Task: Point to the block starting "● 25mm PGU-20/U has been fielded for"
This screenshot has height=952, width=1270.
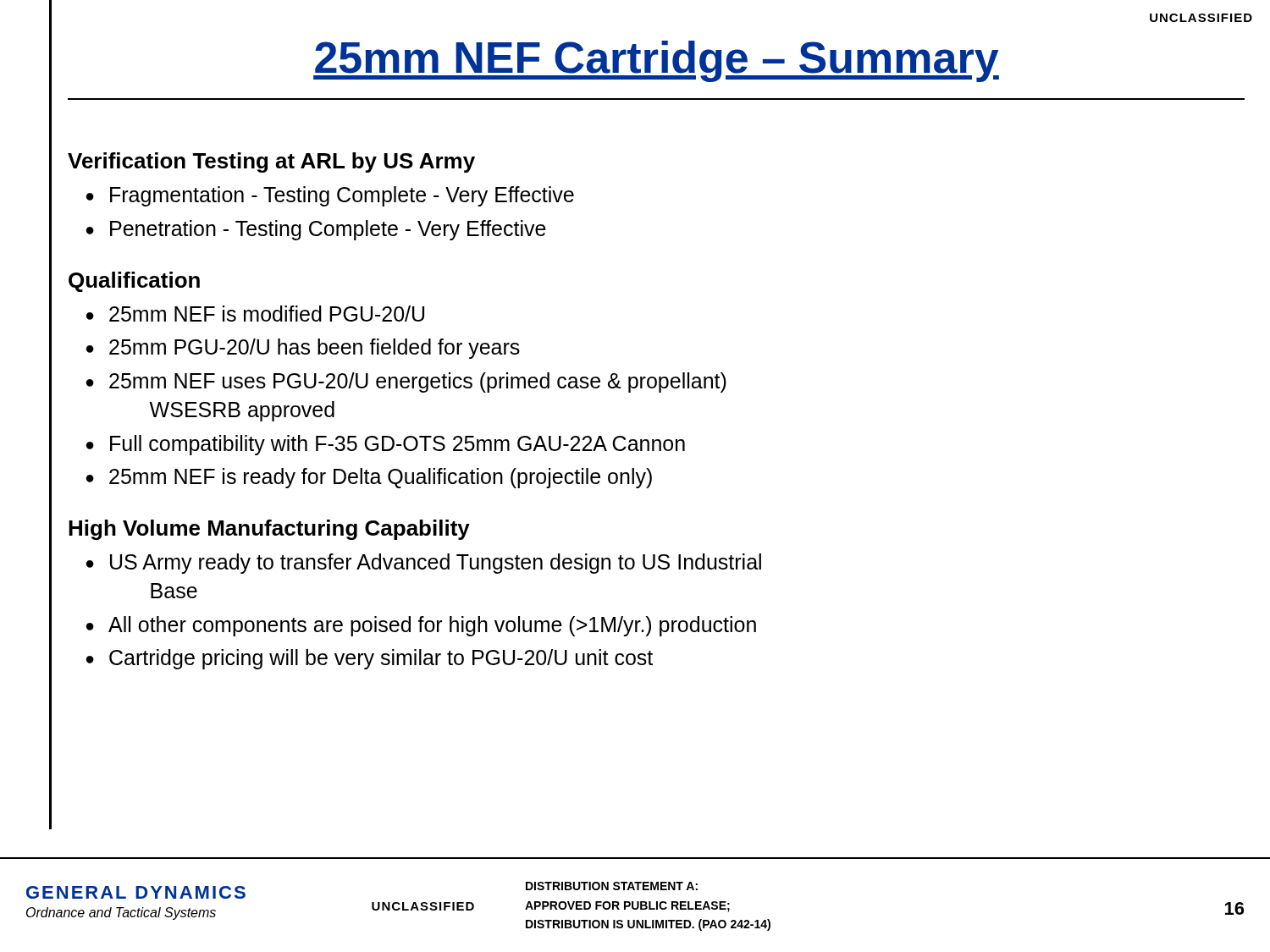Action: (303, 349)
